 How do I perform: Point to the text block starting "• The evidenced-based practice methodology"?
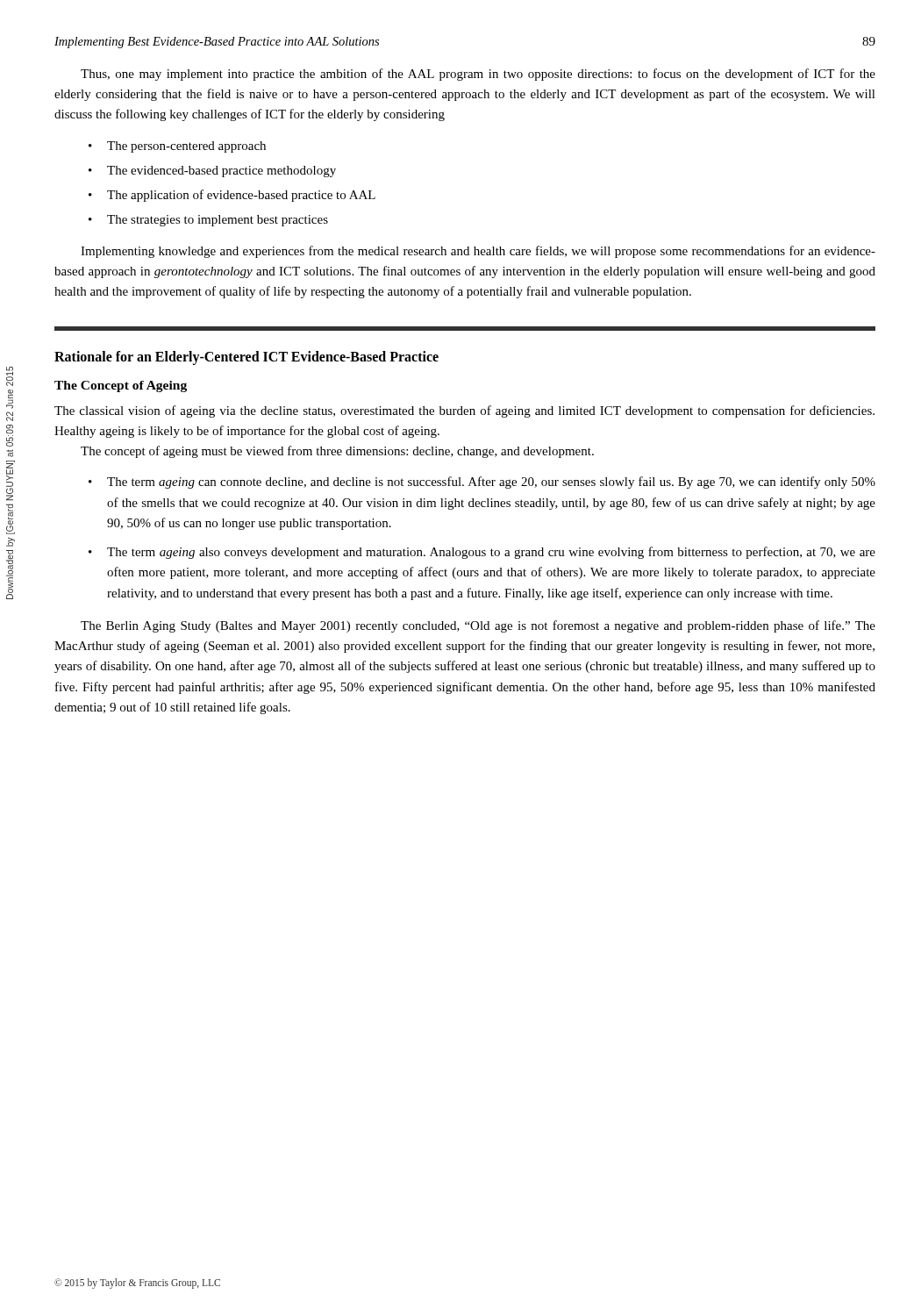pyautogui.click(x=212, y=172)
